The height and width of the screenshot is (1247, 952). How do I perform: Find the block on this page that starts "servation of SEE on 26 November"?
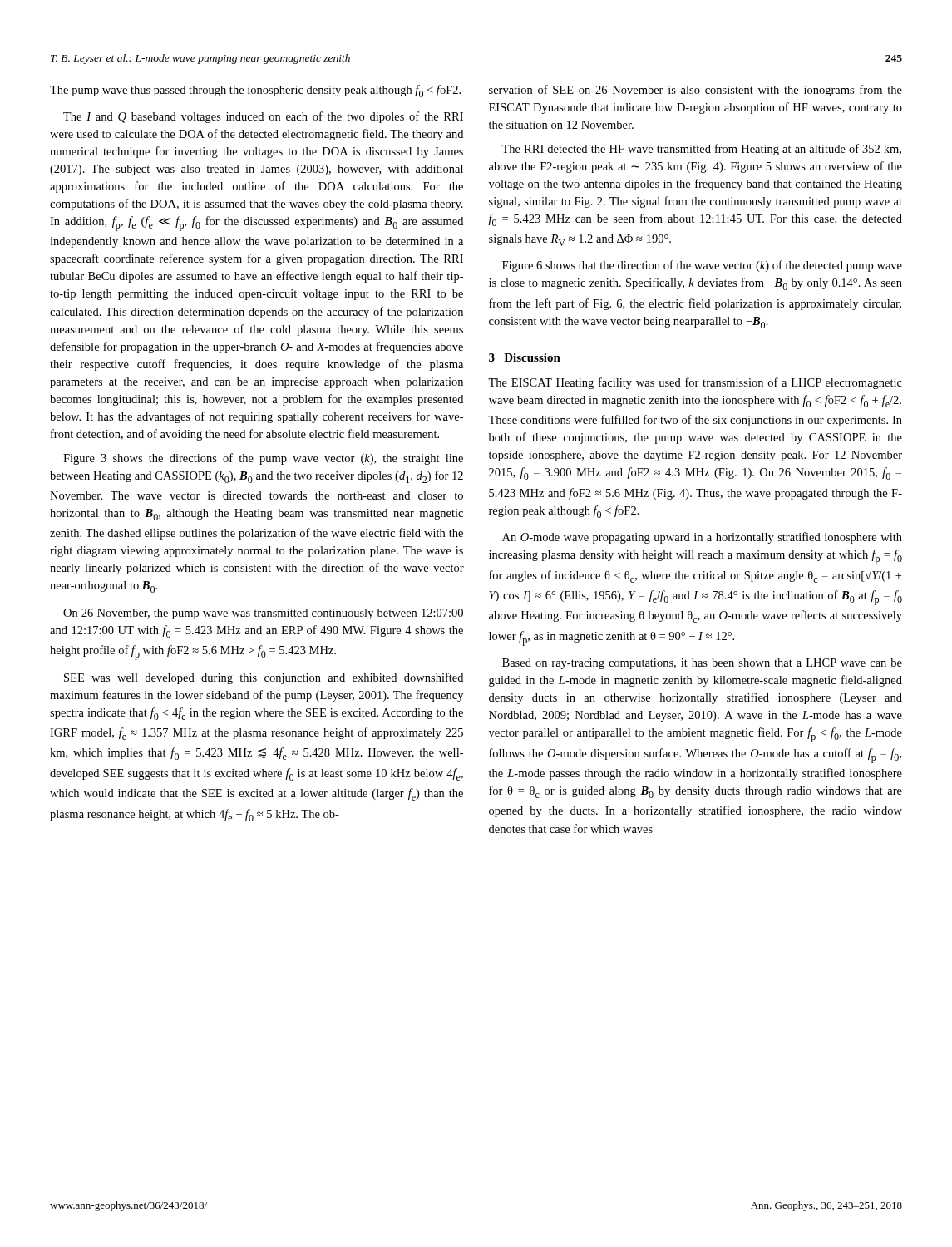pos(695,207)
